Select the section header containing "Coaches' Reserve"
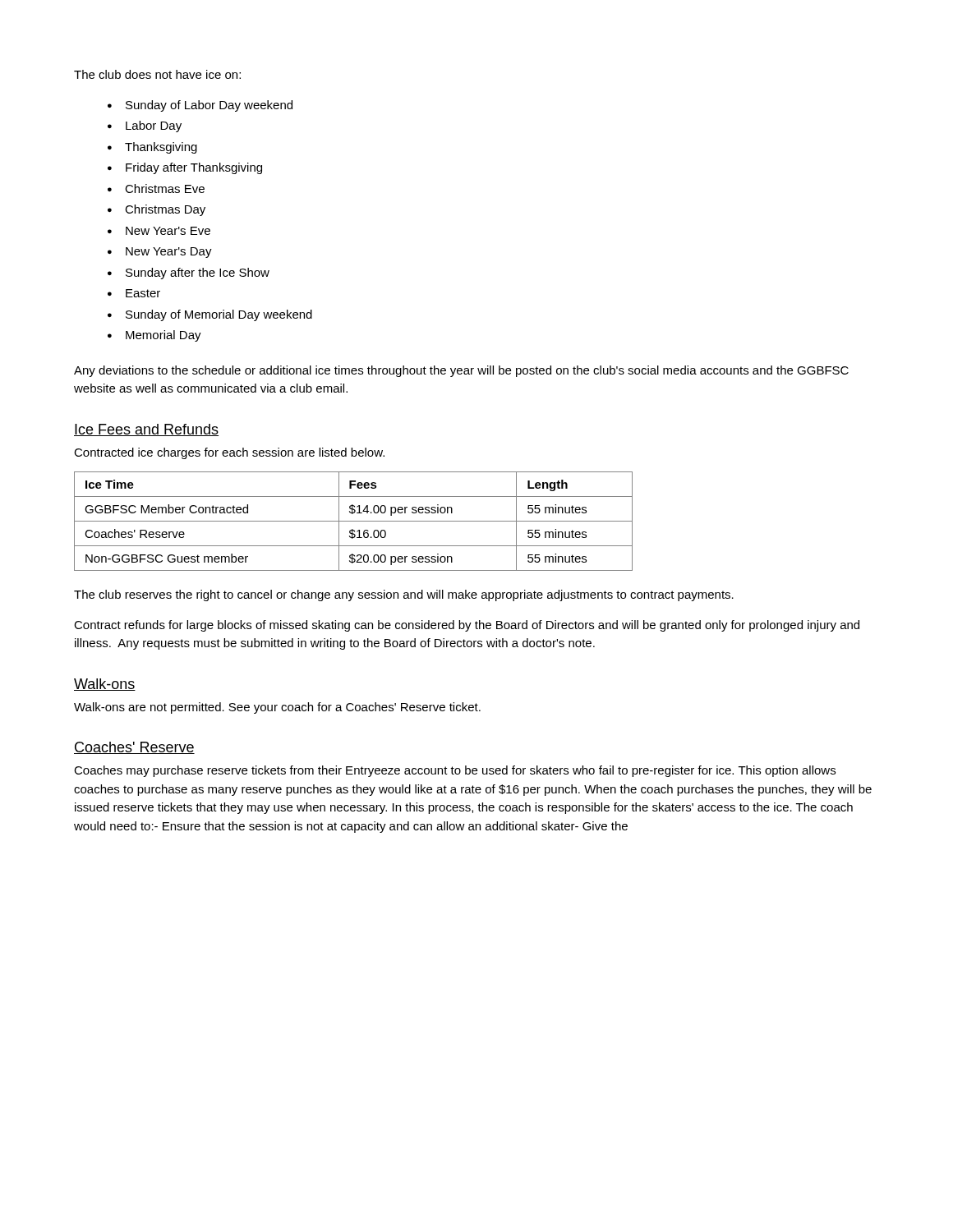The image size is (953, 1232). tap(134, 747)
